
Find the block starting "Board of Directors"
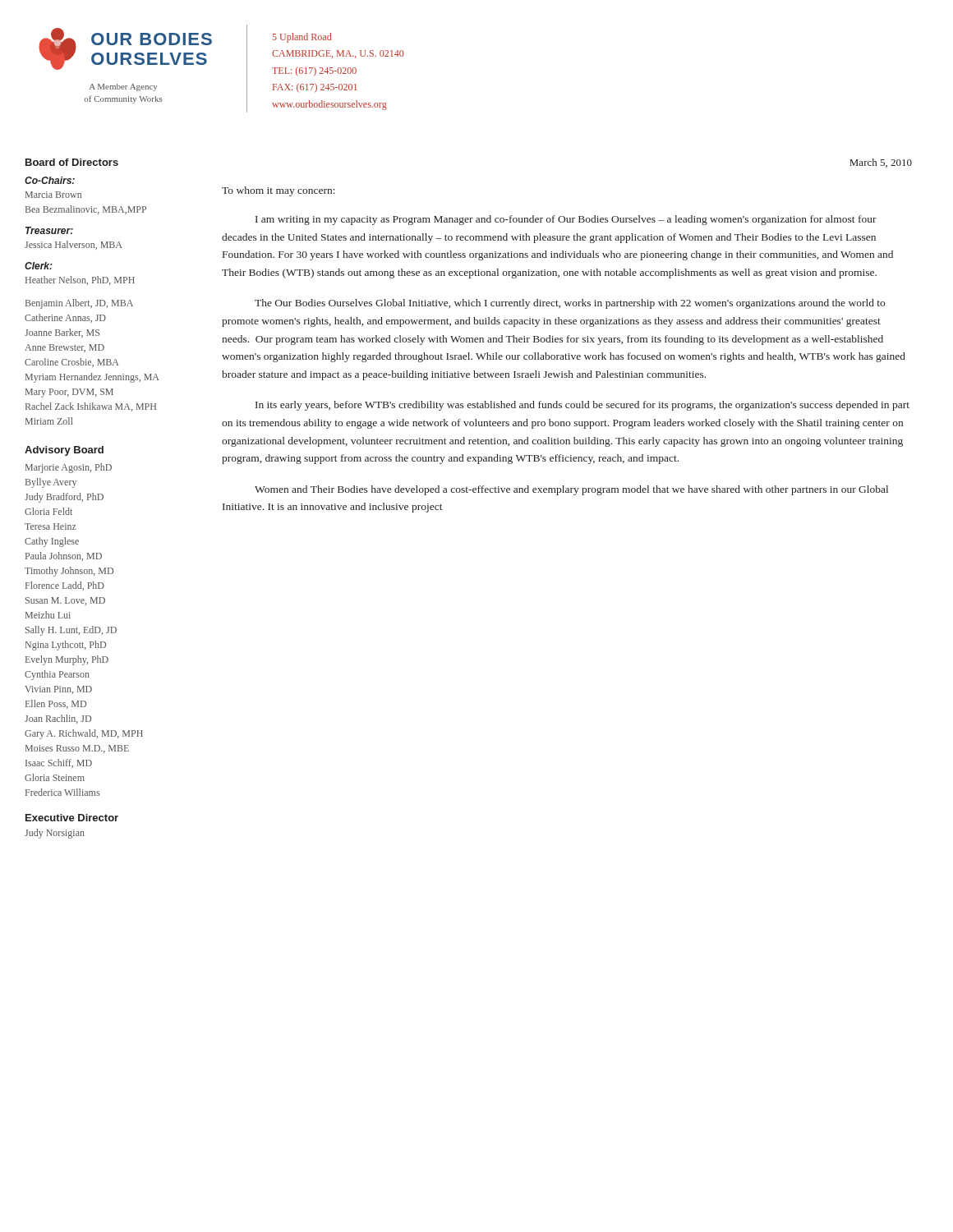[72, 162]
